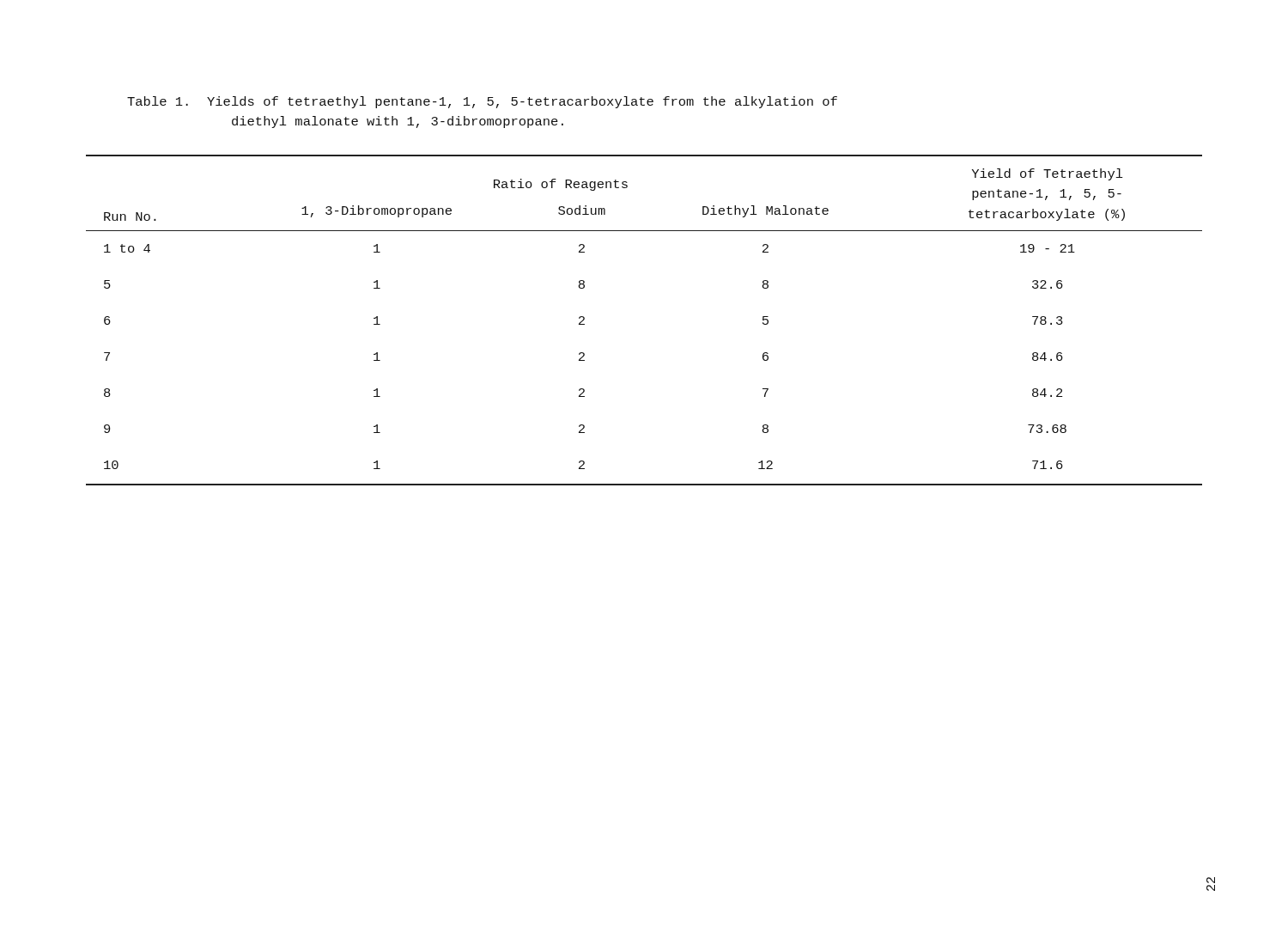This screenshot has width=1288, height=933.
Task: Click a table
Action: coord(644,322)
